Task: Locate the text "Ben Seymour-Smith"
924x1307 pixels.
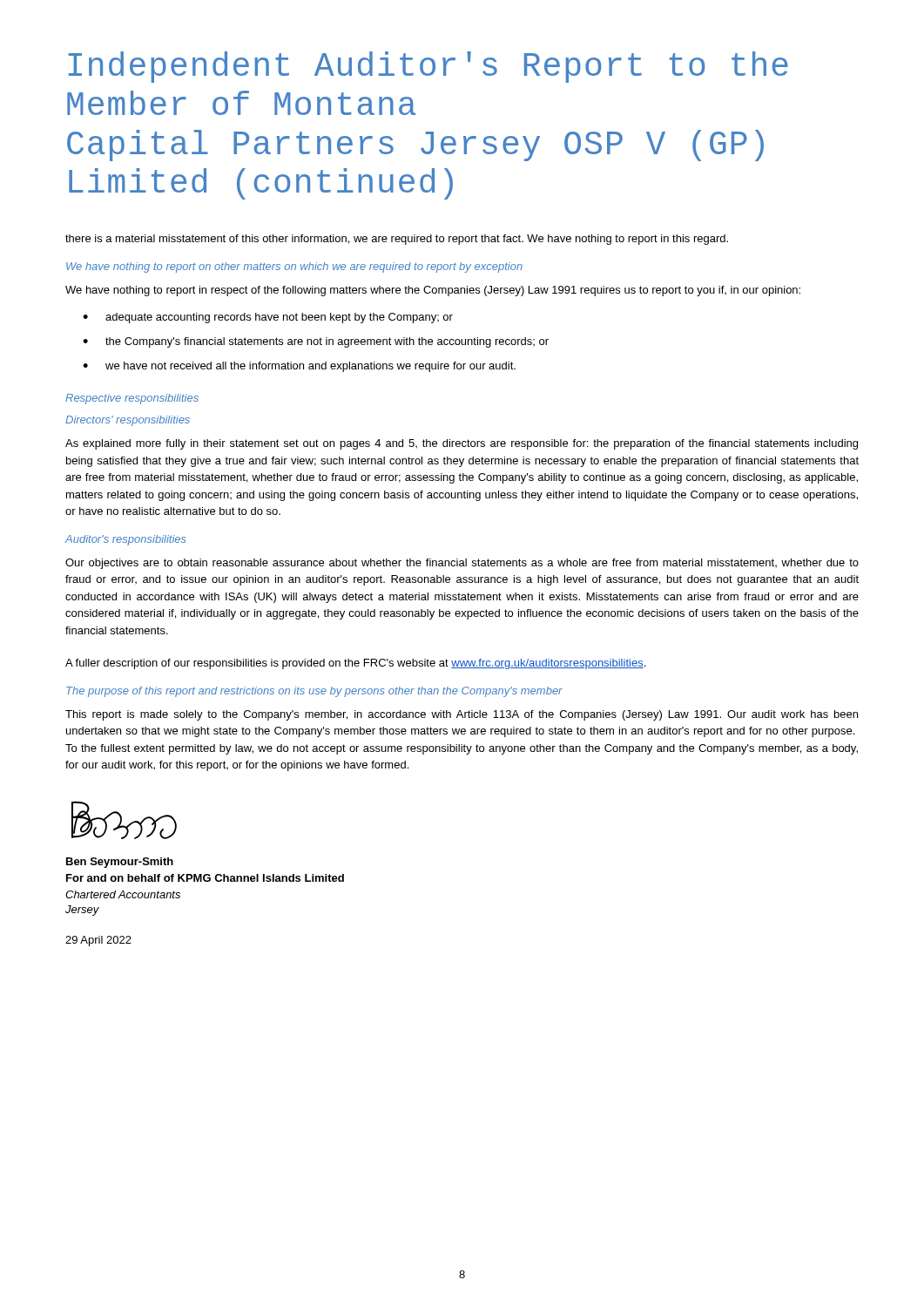Action: point(119,861)
